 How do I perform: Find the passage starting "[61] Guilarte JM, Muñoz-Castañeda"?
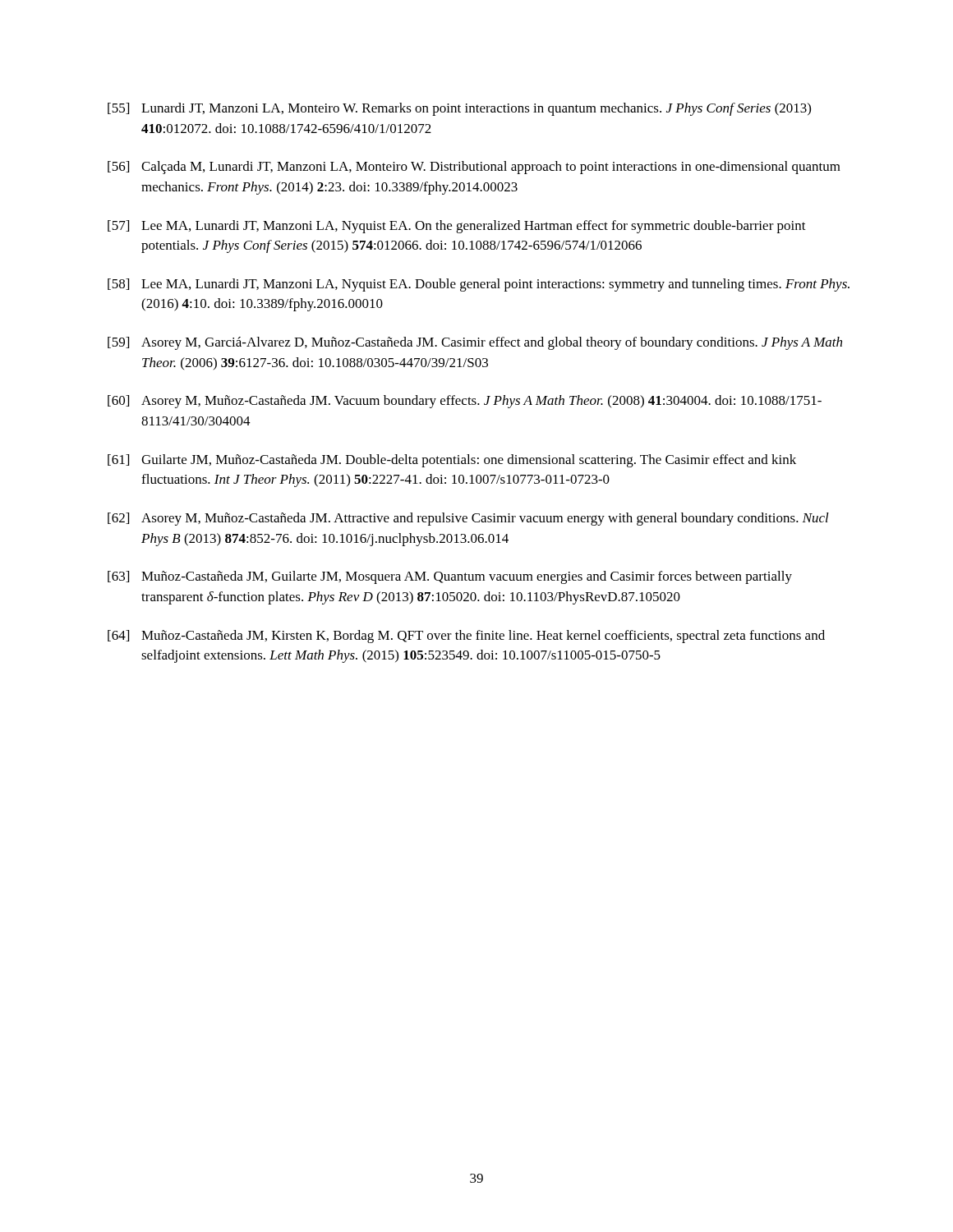click(x=481, y=470)
